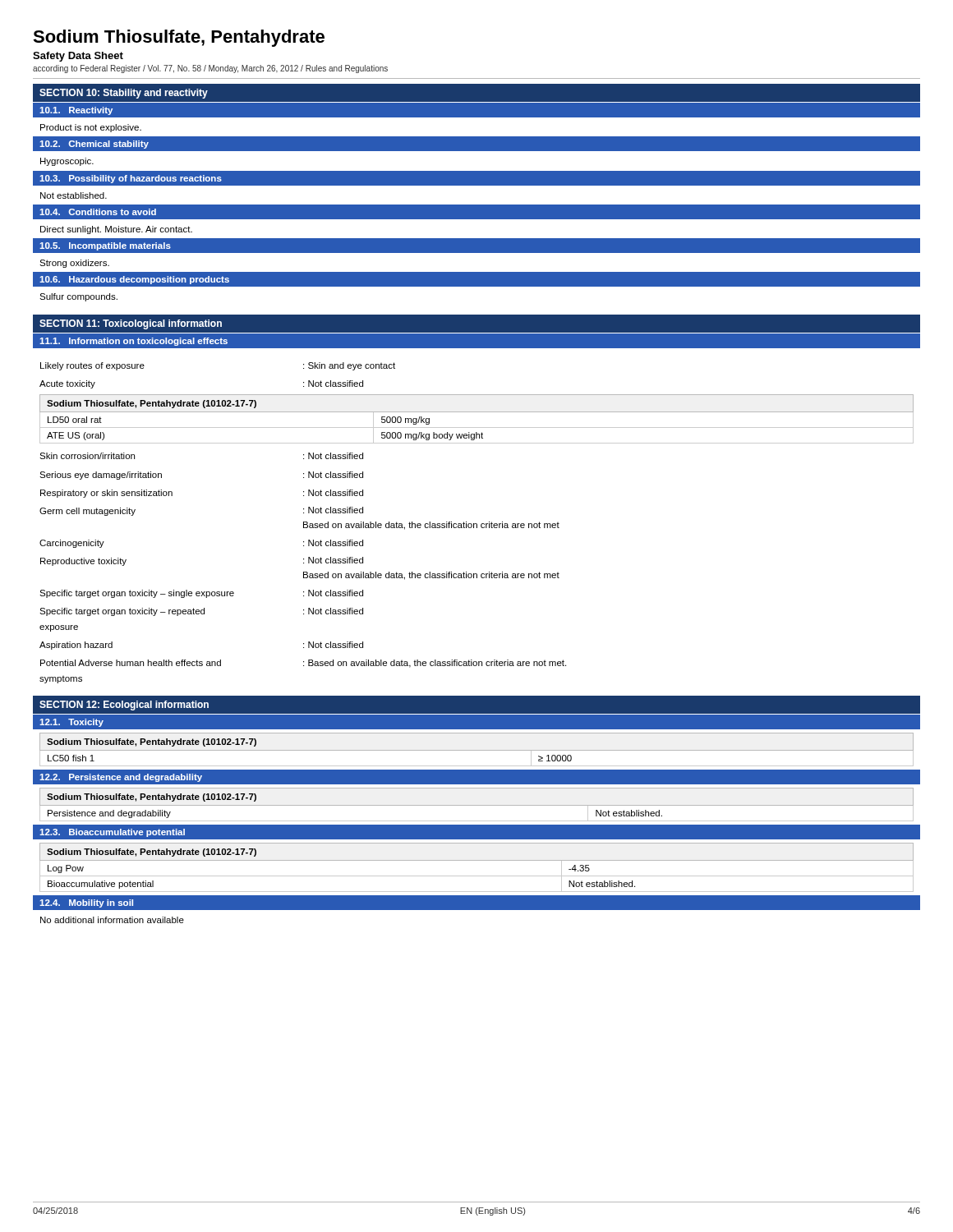Point to the block beginning "Reproductive toxicity : Not classifiedBased on"
953x1232 pixels.
coord(476,568)
